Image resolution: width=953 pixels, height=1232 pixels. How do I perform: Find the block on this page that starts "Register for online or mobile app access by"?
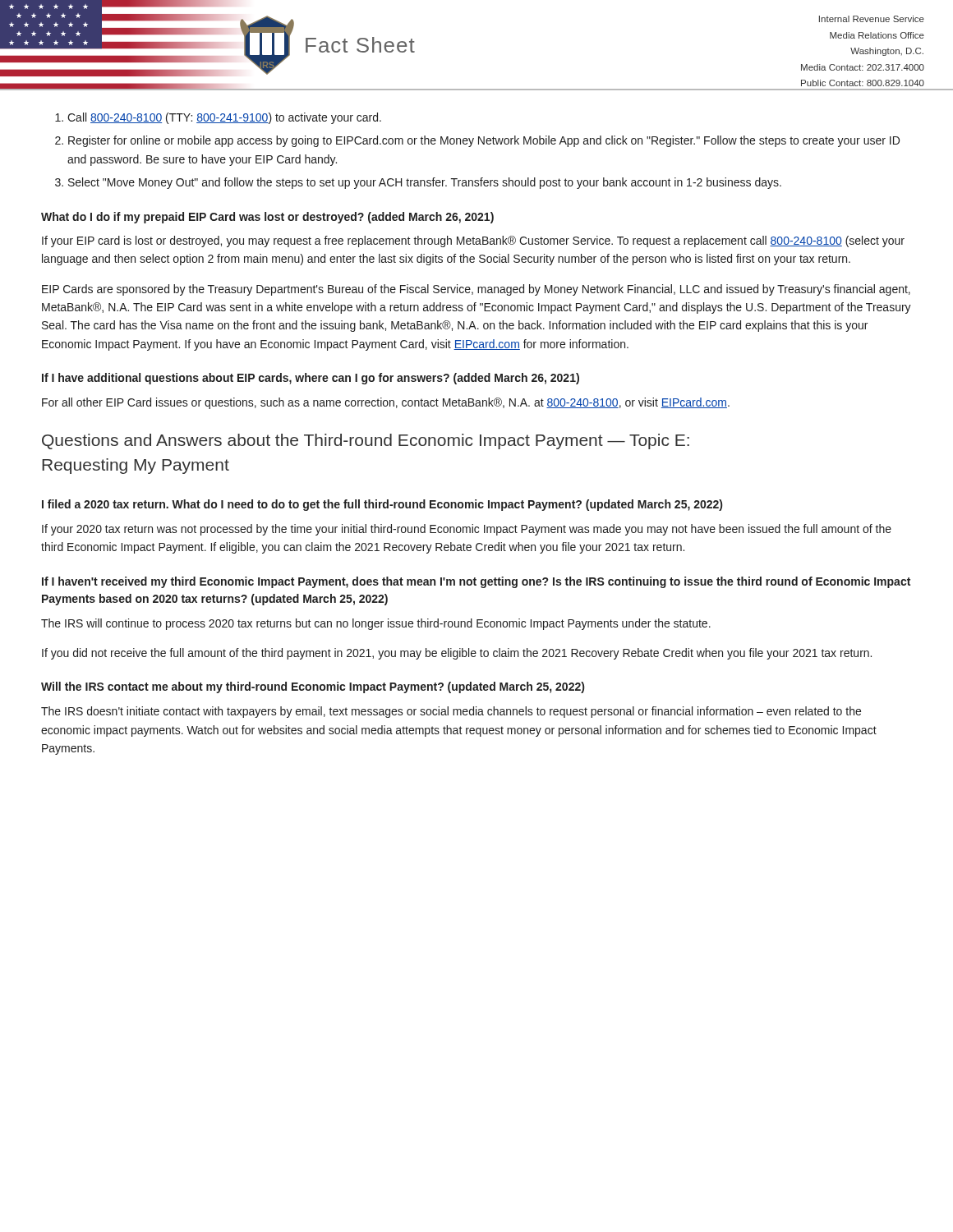click(484, 150)
